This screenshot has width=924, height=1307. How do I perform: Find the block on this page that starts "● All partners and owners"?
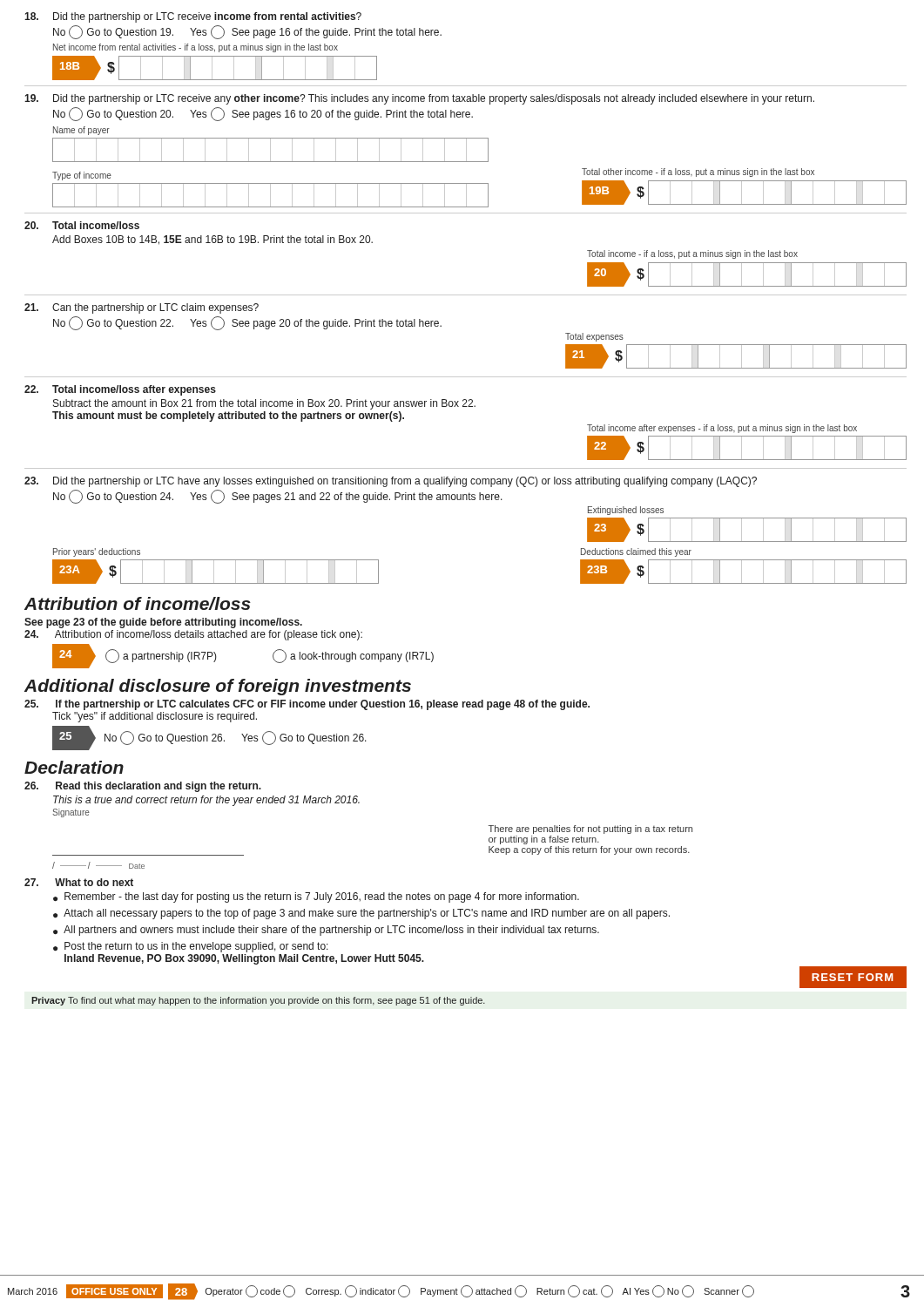[326, 931]
